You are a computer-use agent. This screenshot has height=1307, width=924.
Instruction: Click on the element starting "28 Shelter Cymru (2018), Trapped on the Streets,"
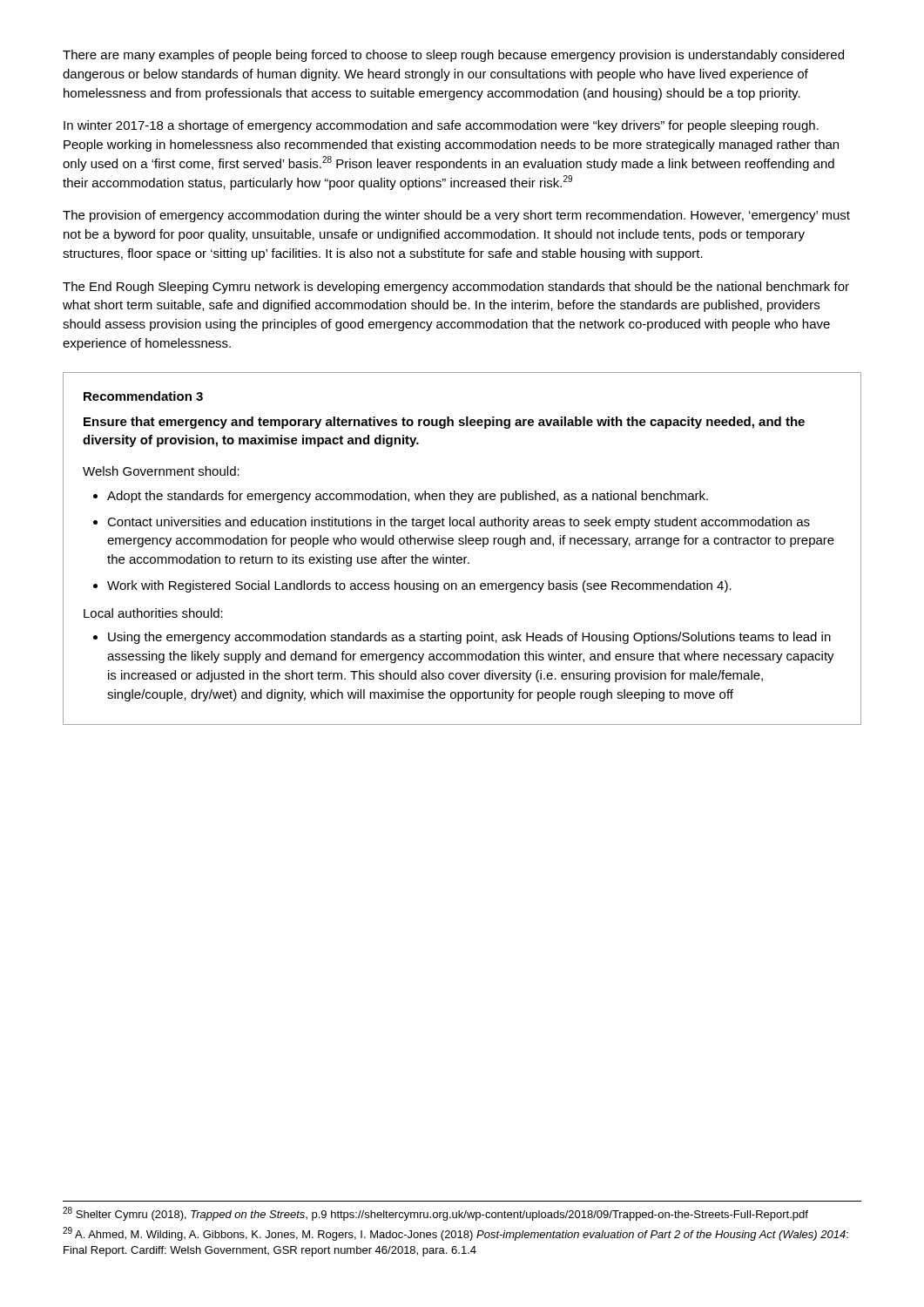(x=435, y=1214)
